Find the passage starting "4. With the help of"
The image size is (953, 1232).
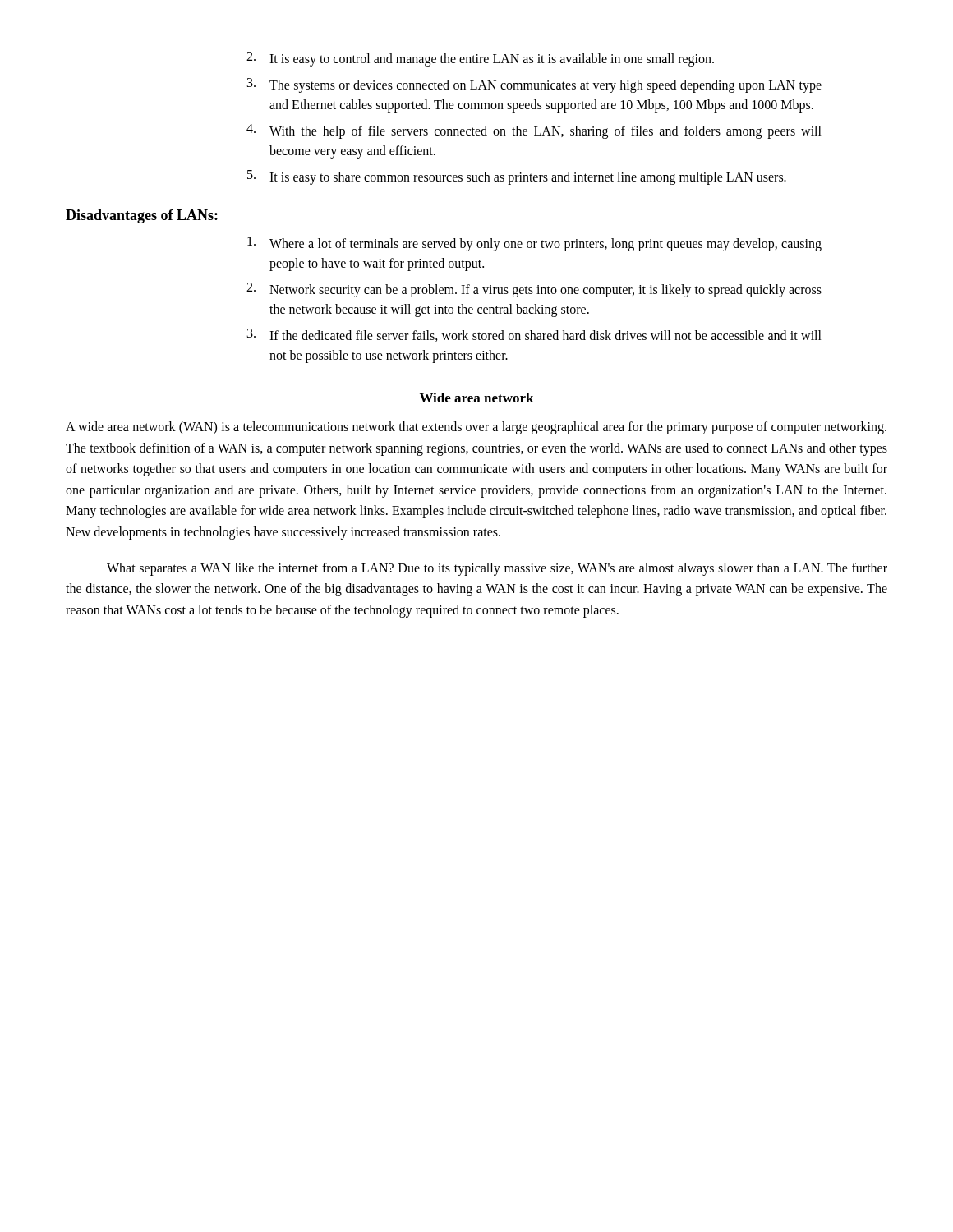[534, 141]
